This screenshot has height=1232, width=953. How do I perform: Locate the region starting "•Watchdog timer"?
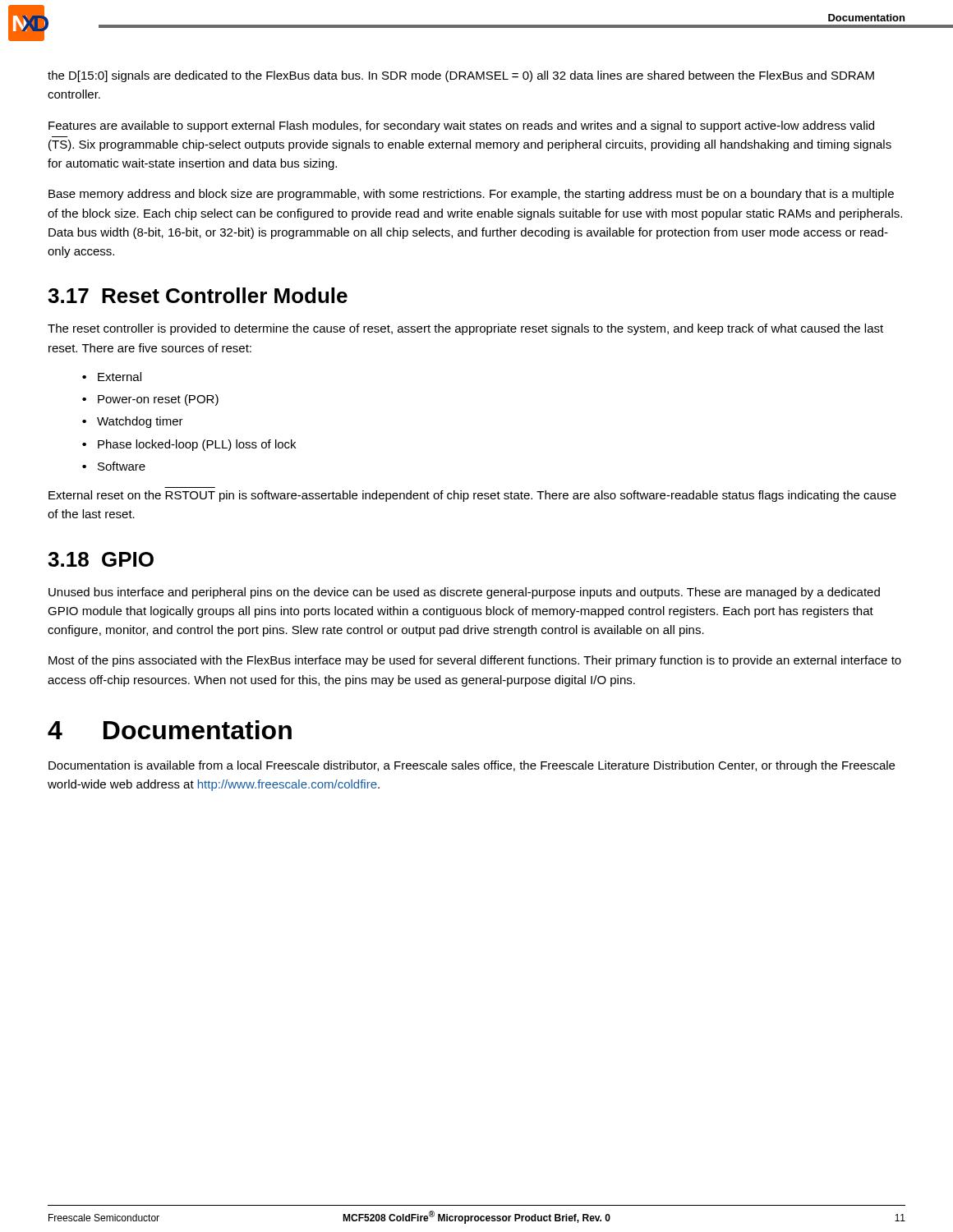coord(132,421)
